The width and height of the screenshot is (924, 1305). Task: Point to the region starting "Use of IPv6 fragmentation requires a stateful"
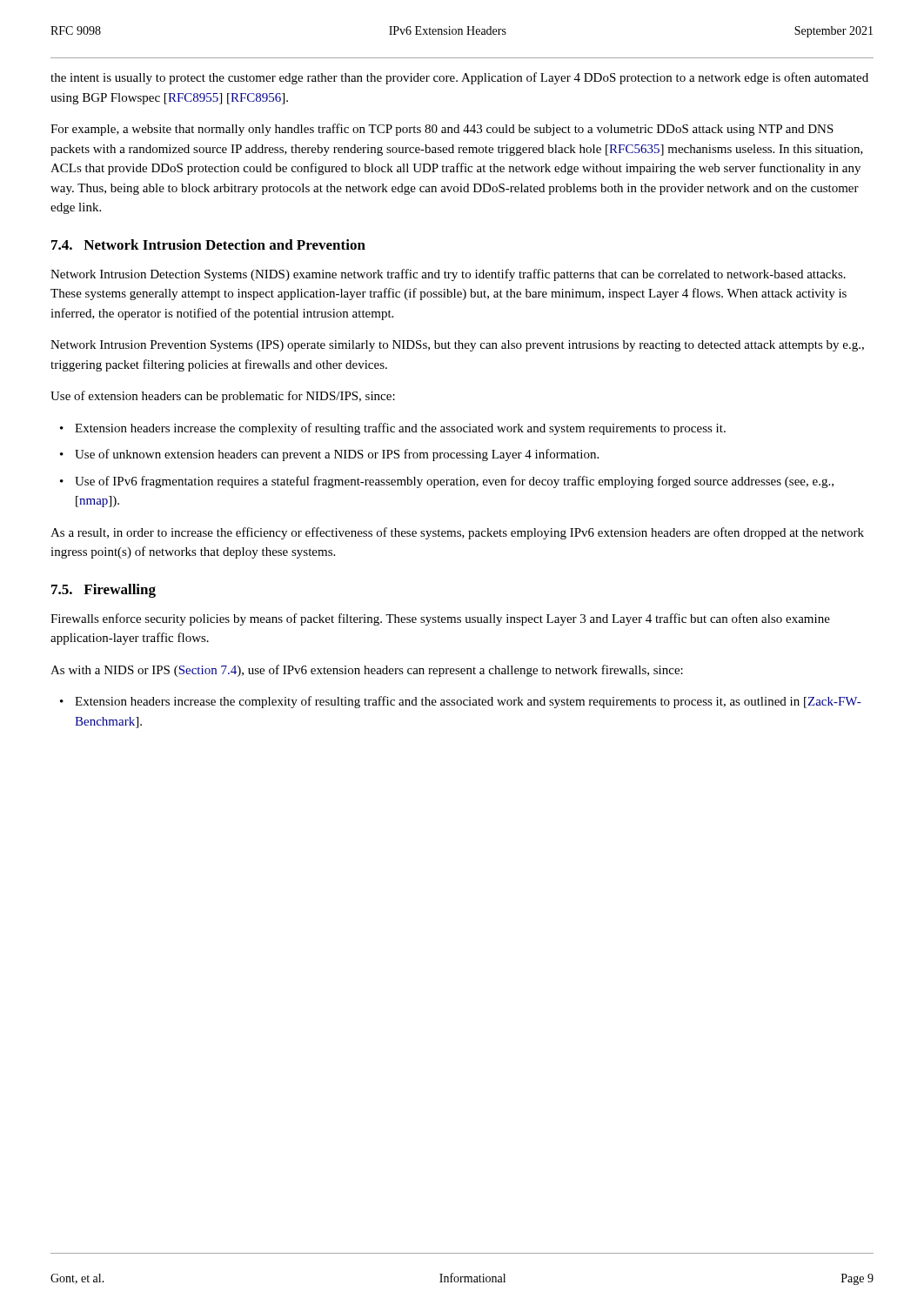point(455,490)
